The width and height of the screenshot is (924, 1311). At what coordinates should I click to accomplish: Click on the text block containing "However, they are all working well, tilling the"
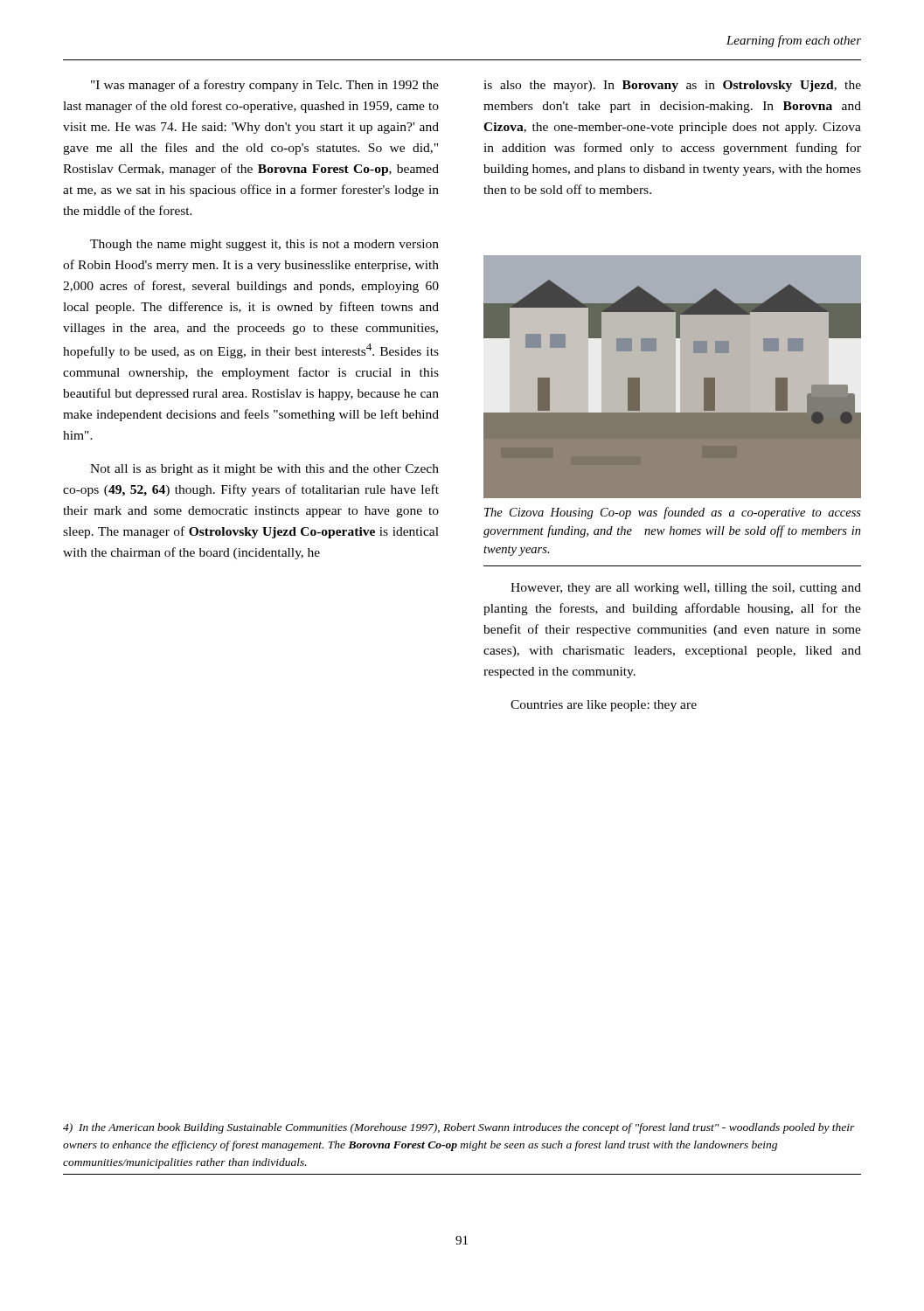[672, 629]
